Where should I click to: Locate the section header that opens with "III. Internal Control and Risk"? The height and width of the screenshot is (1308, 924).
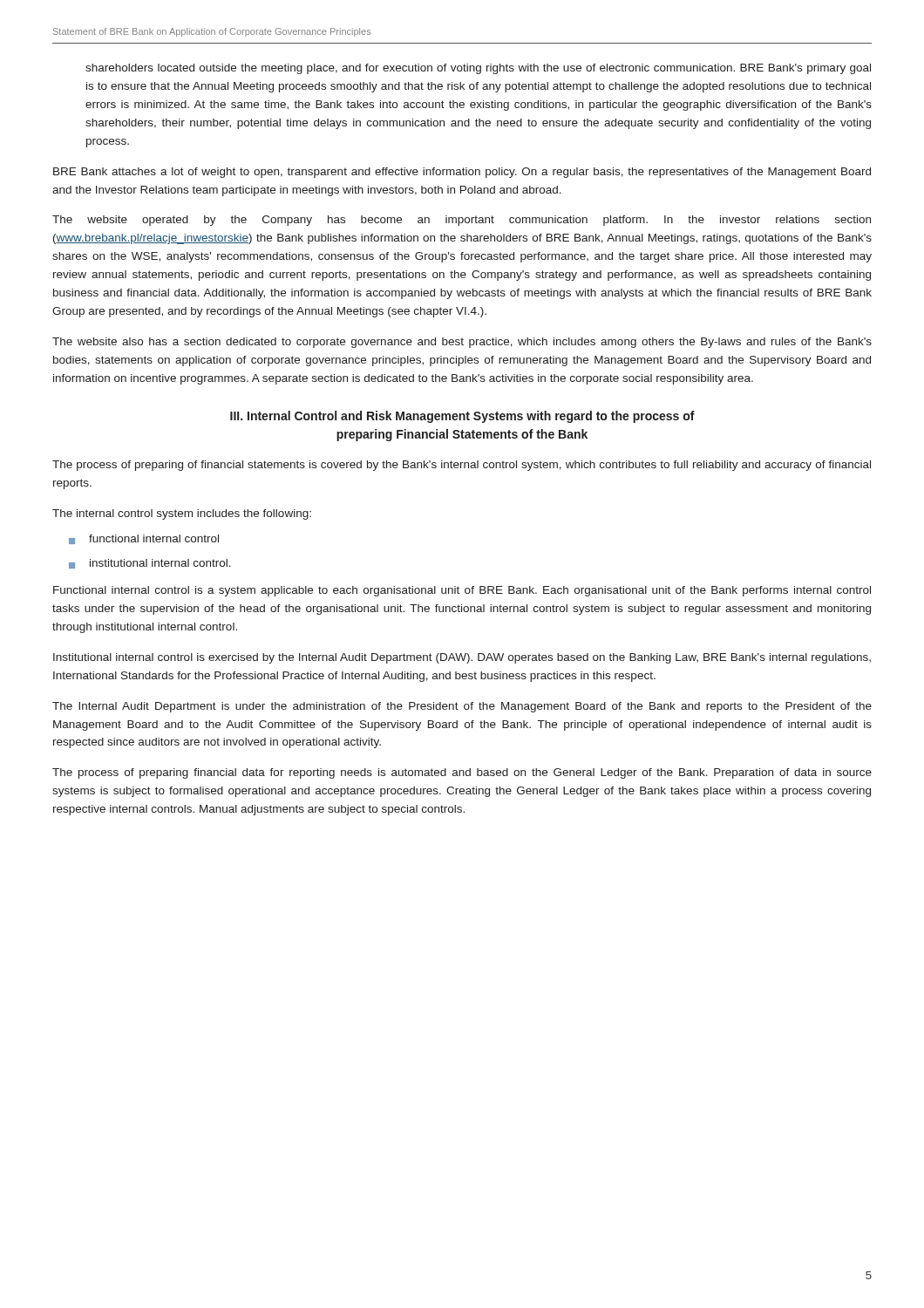pos(462,425)
